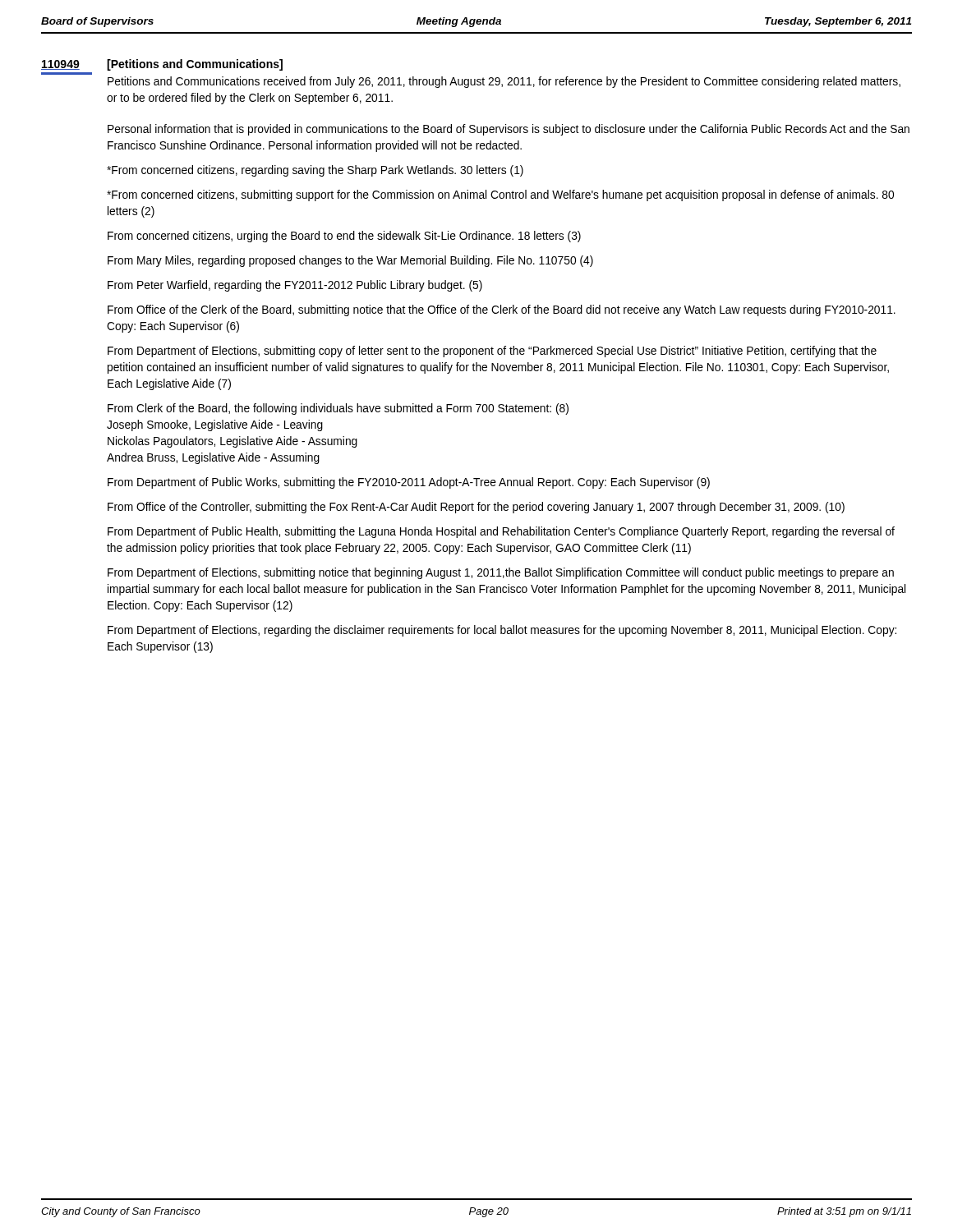Click on the text block that says "From Peter Warfield,"

pos(295,285)
